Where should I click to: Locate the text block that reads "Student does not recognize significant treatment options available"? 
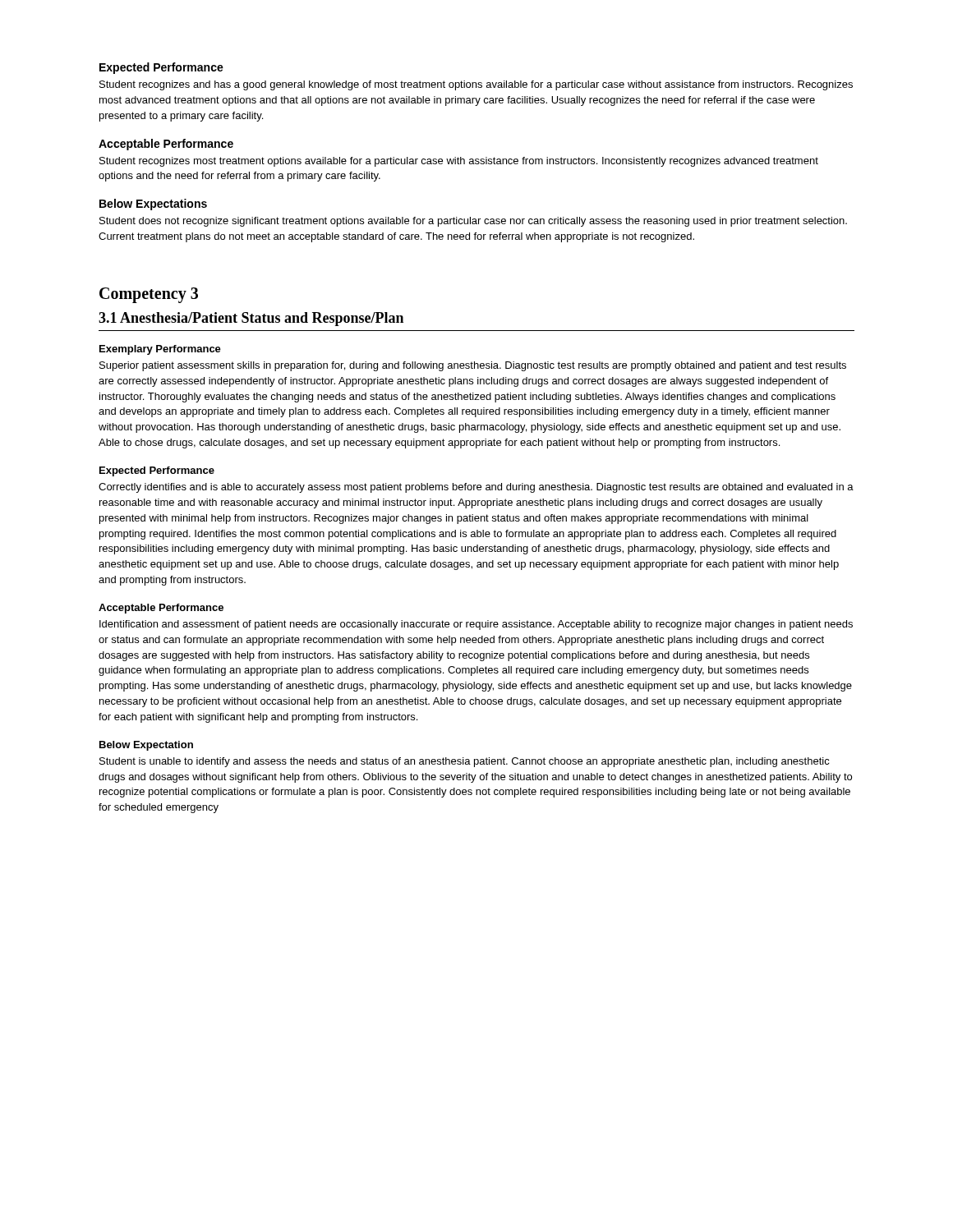coord(476,229)
